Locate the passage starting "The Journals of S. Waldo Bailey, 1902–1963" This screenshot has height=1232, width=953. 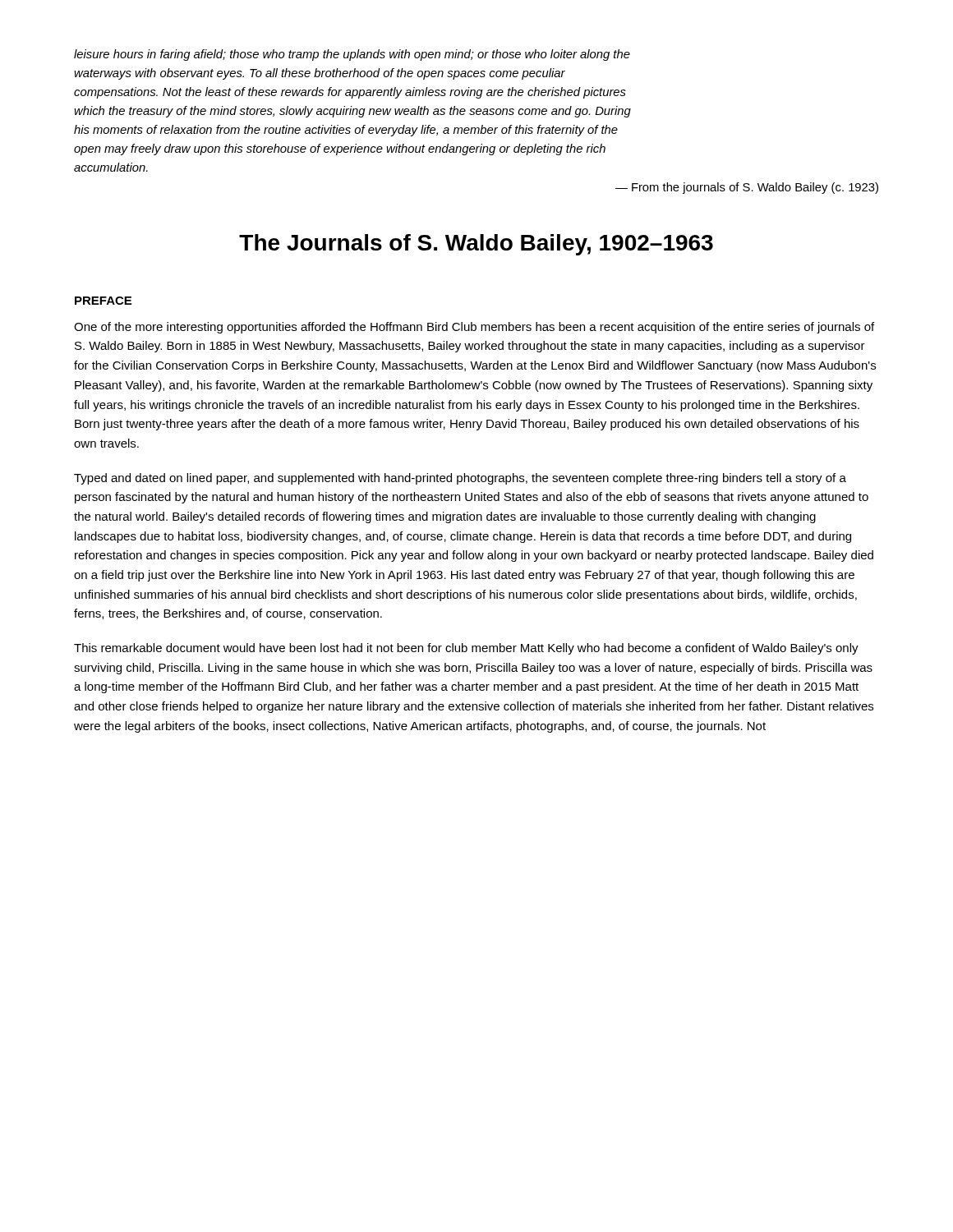[476, 243]
